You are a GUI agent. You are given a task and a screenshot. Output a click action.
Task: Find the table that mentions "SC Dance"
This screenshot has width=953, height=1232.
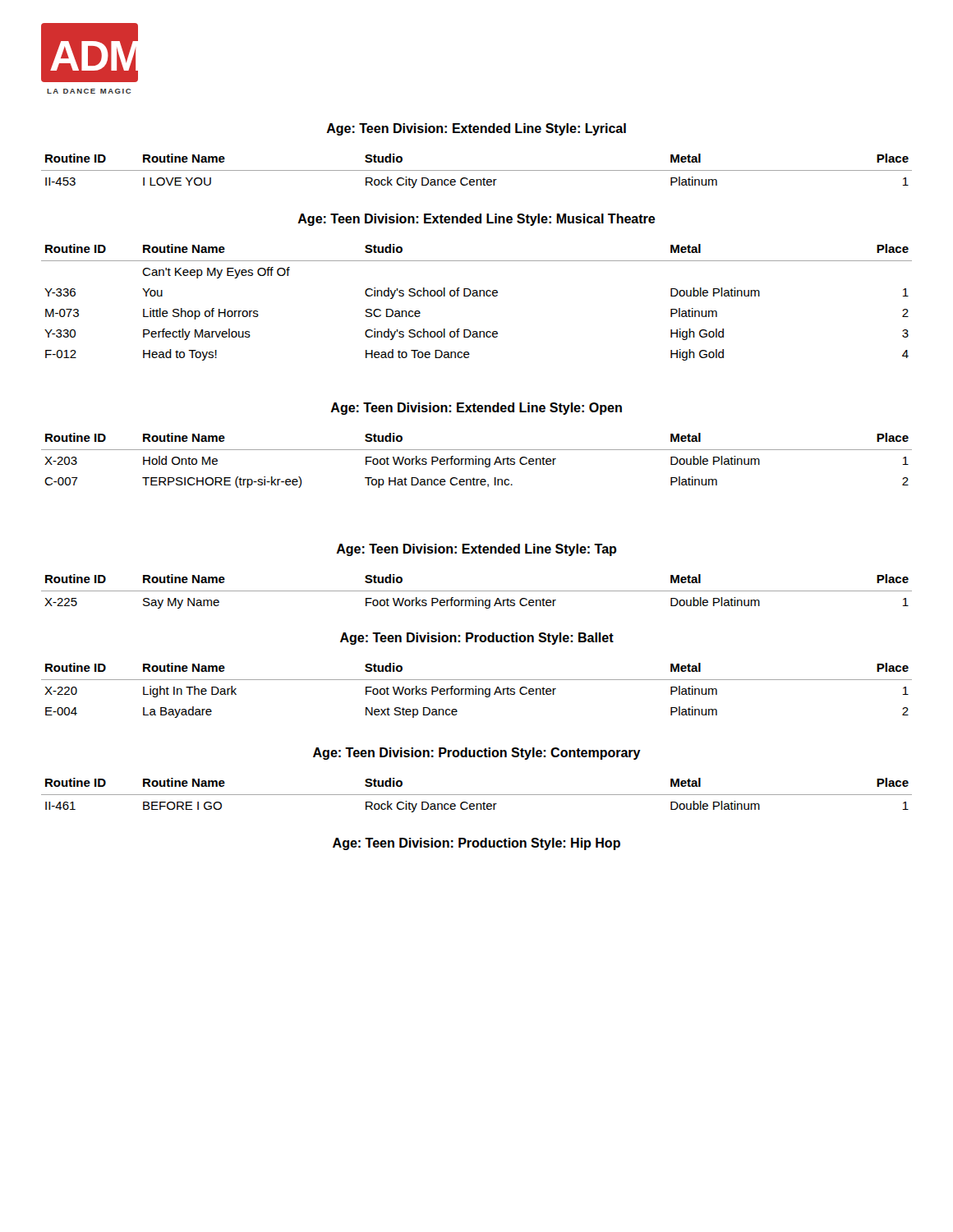click(x=476, y=300)
